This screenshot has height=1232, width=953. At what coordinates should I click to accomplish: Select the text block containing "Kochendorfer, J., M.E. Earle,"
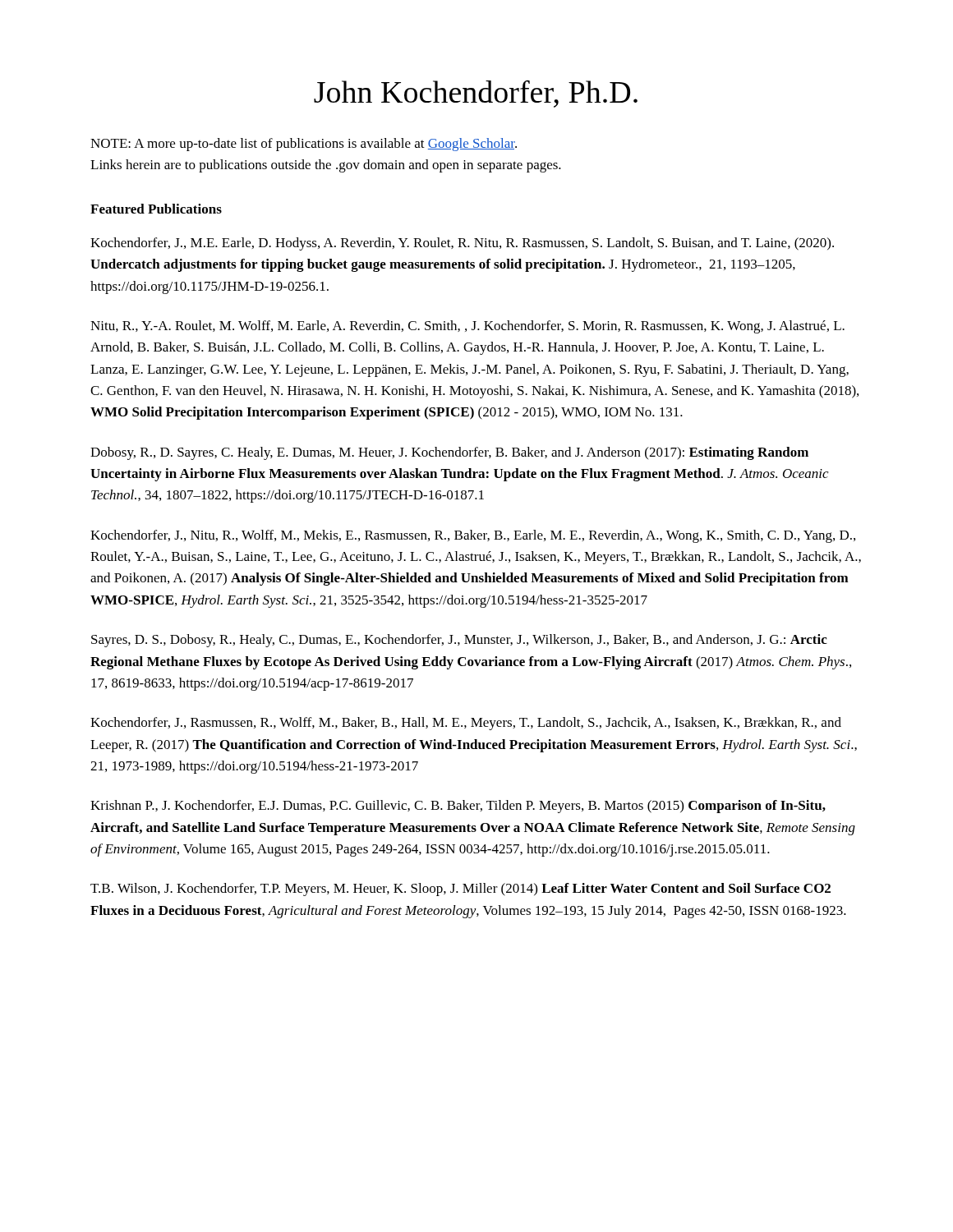(463, 264)
